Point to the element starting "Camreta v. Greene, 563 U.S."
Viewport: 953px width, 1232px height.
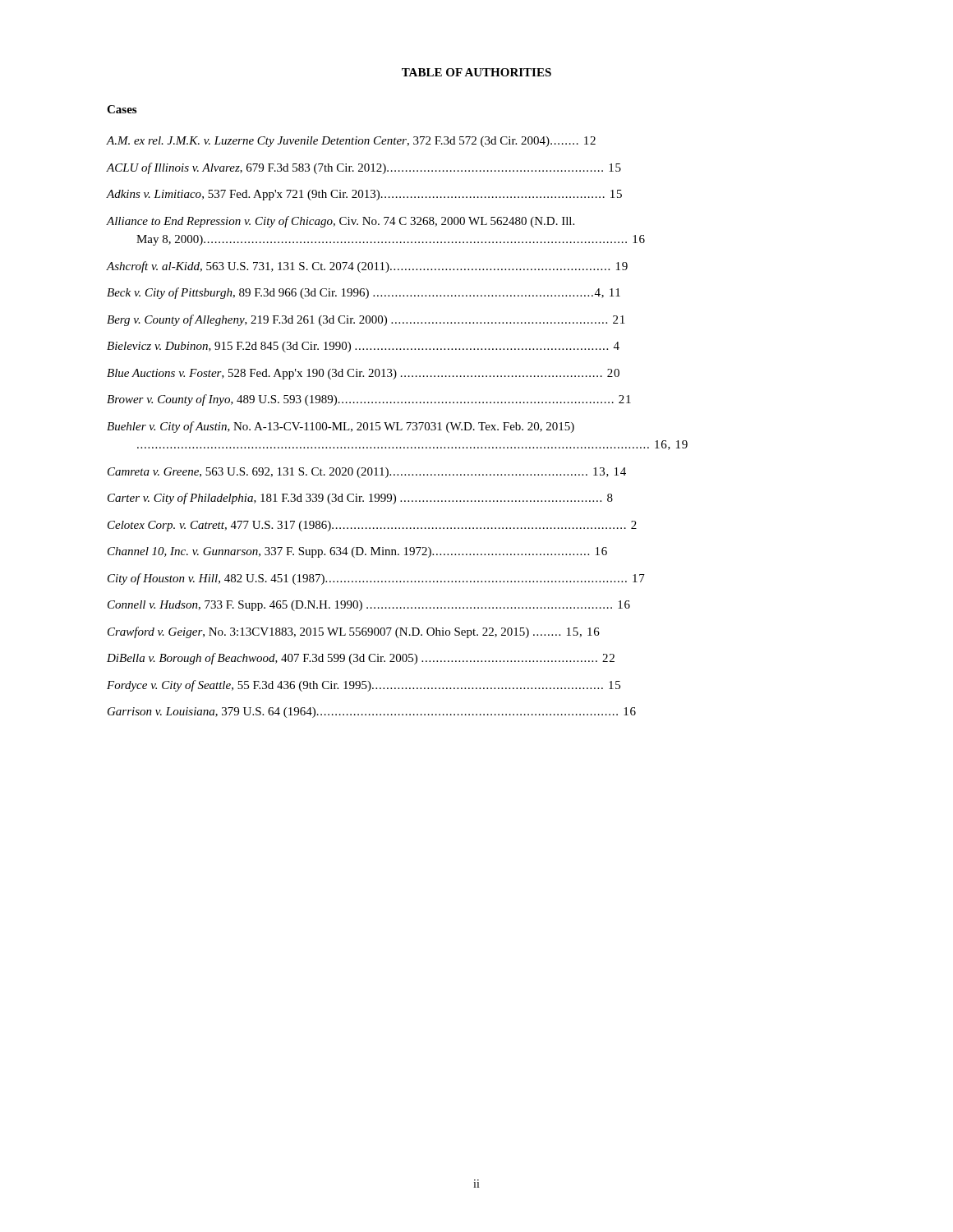476,471
